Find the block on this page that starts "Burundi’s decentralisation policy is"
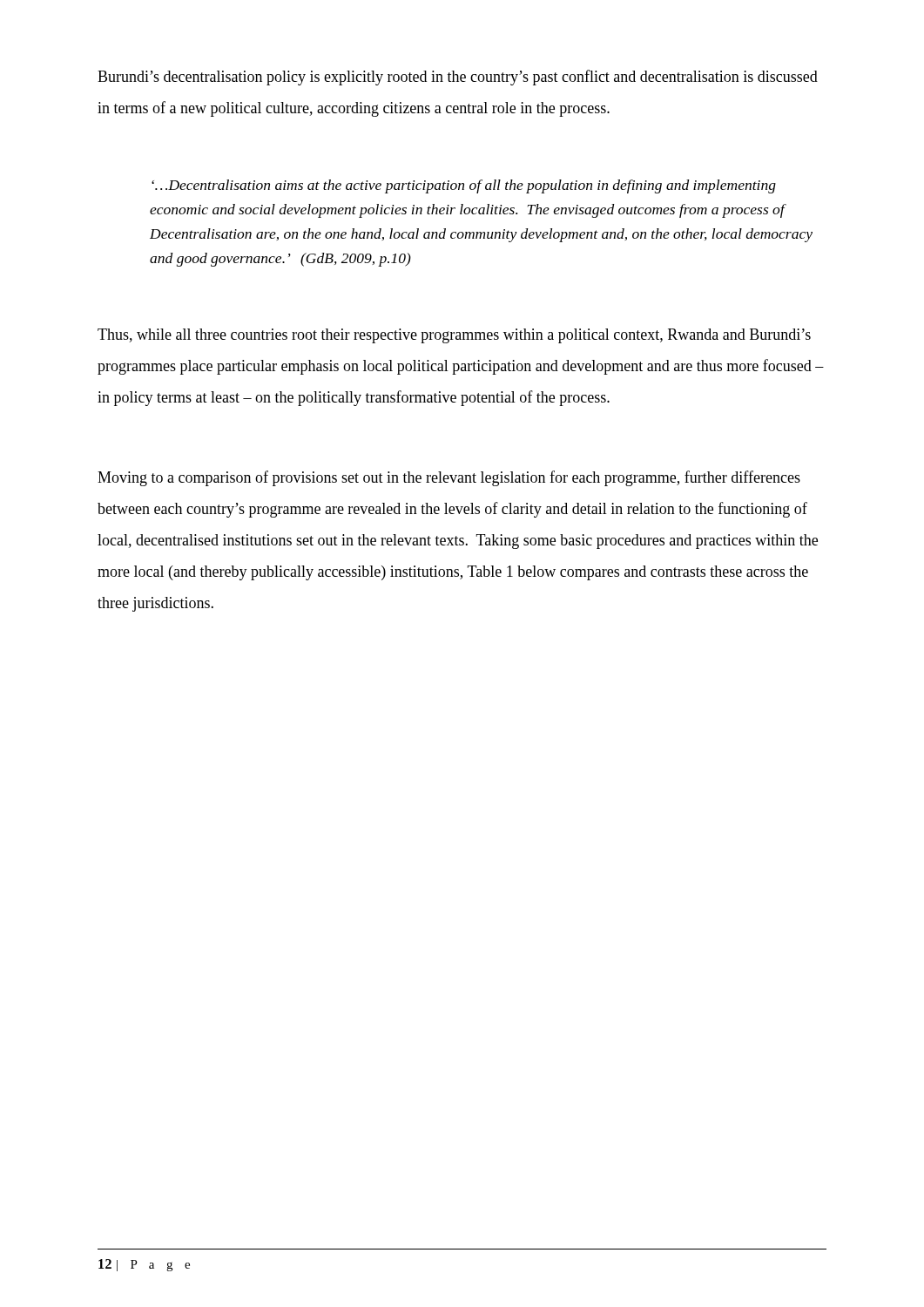Viewport: 924px width, 1307px height. (458, 92)
